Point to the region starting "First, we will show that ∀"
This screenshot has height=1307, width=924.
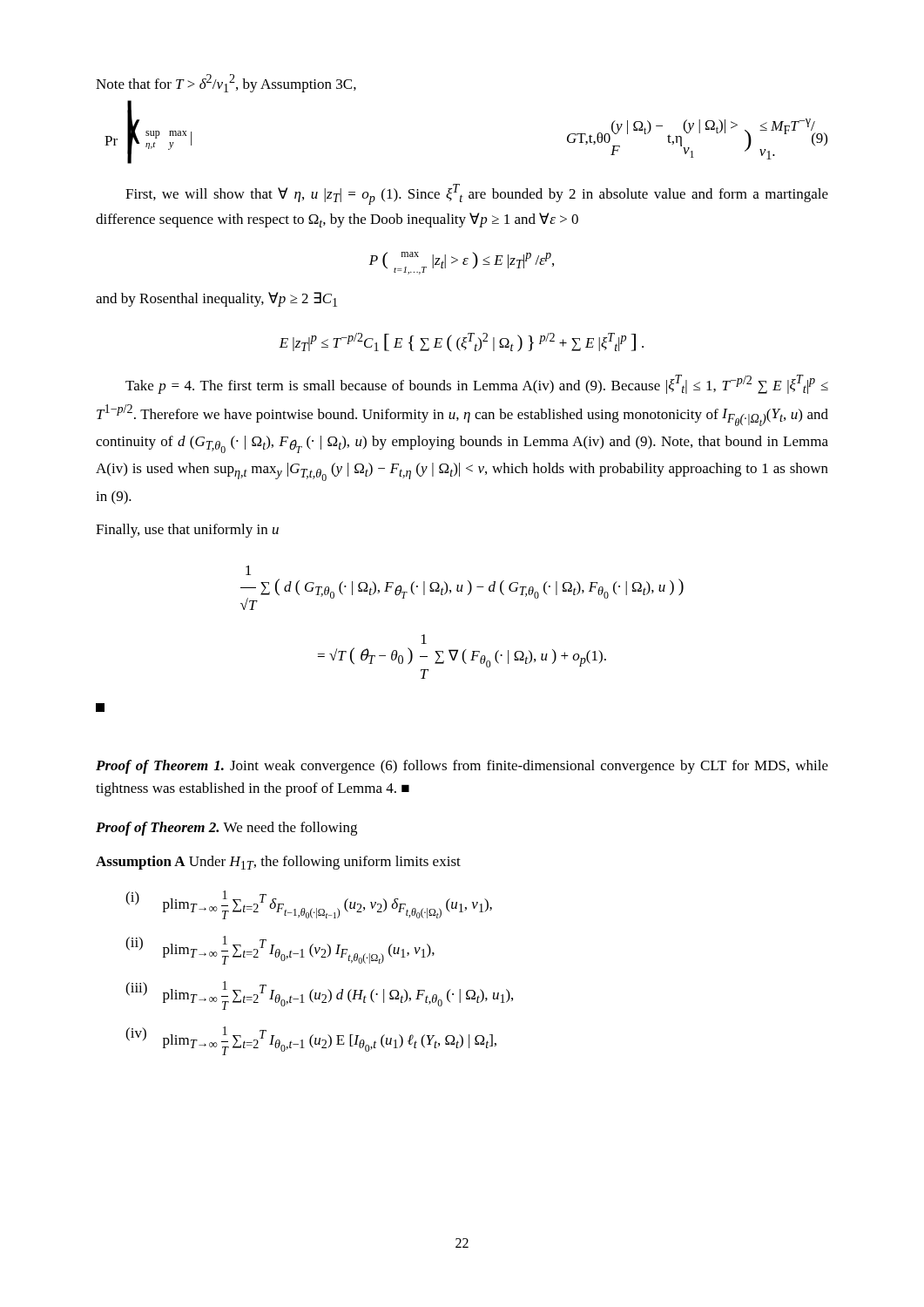[462, 207]
